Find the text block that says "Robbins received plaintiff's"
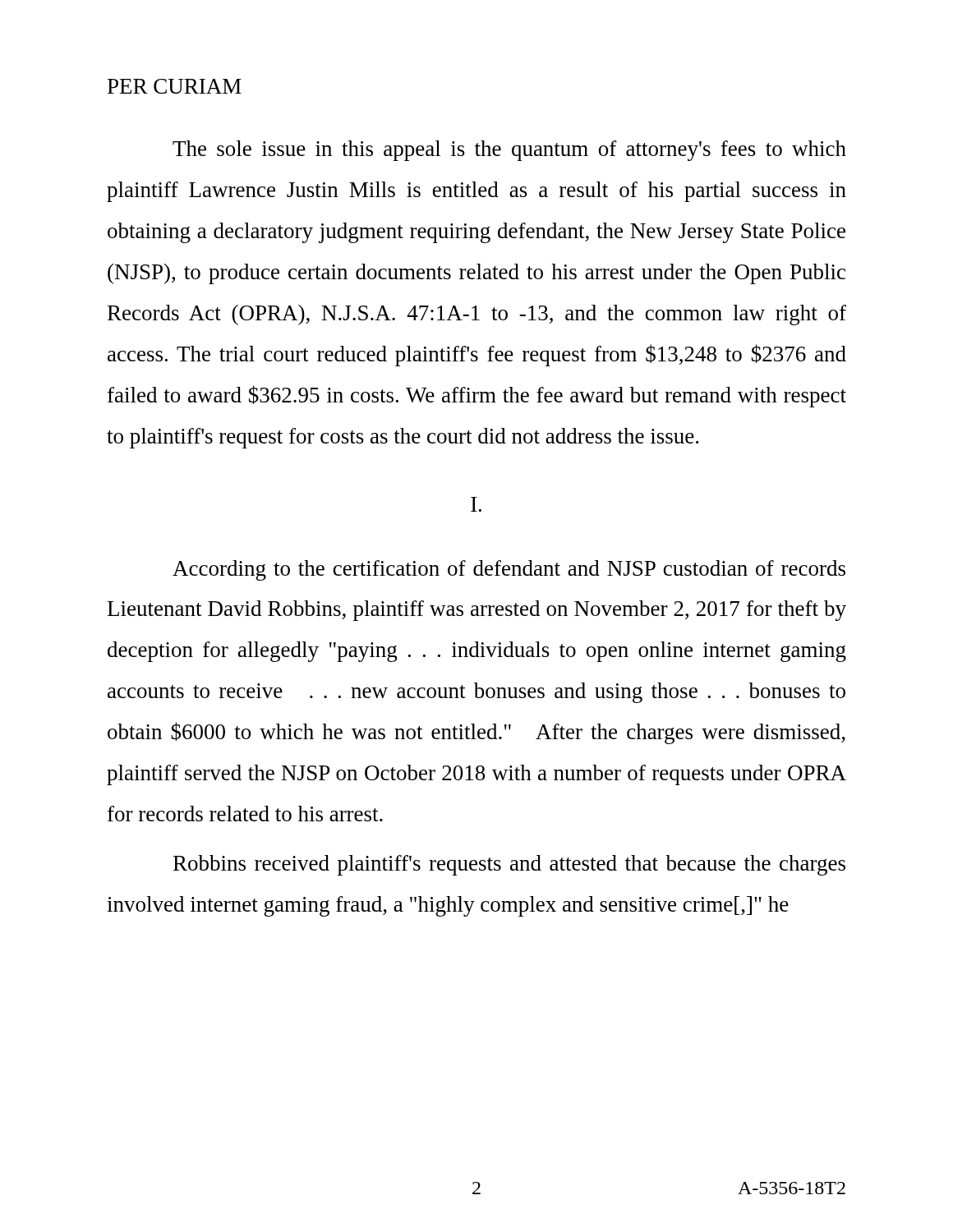The image size is (953, 1232). [x=509, y=865]
